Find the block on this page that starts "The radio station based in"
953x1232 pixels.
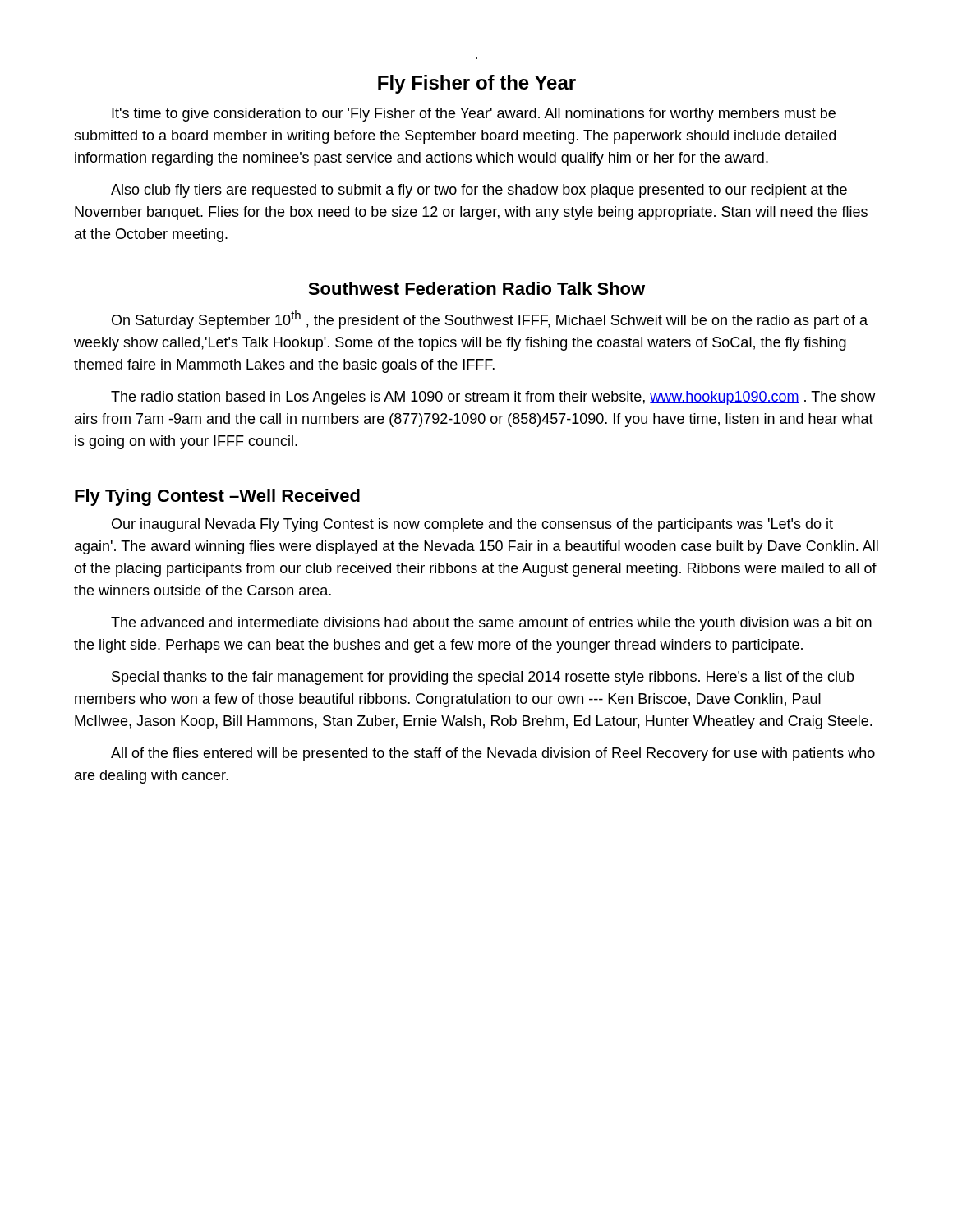476,419
